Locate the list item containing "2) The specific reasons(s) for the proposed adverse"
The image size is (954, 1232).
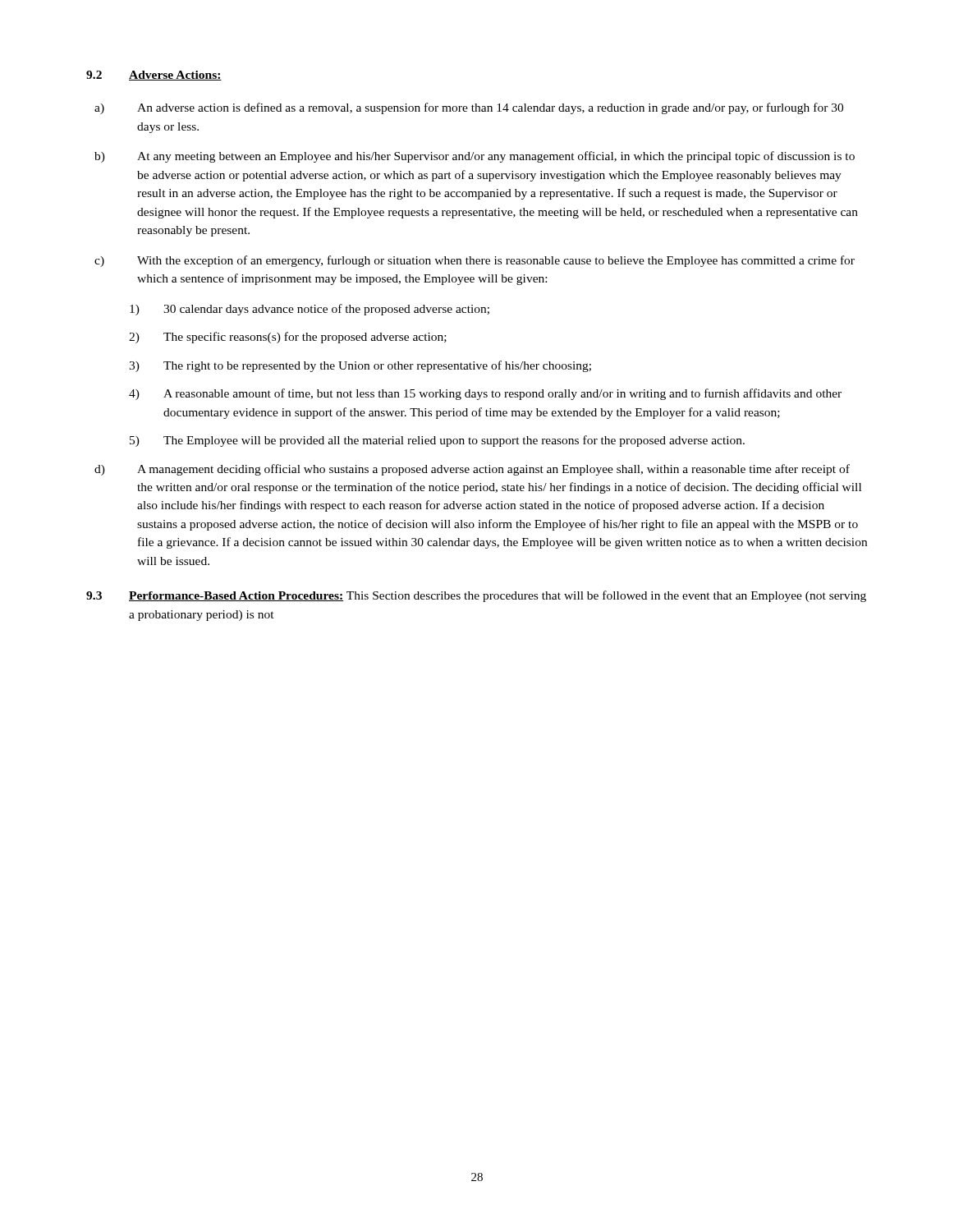click(288, 338)
